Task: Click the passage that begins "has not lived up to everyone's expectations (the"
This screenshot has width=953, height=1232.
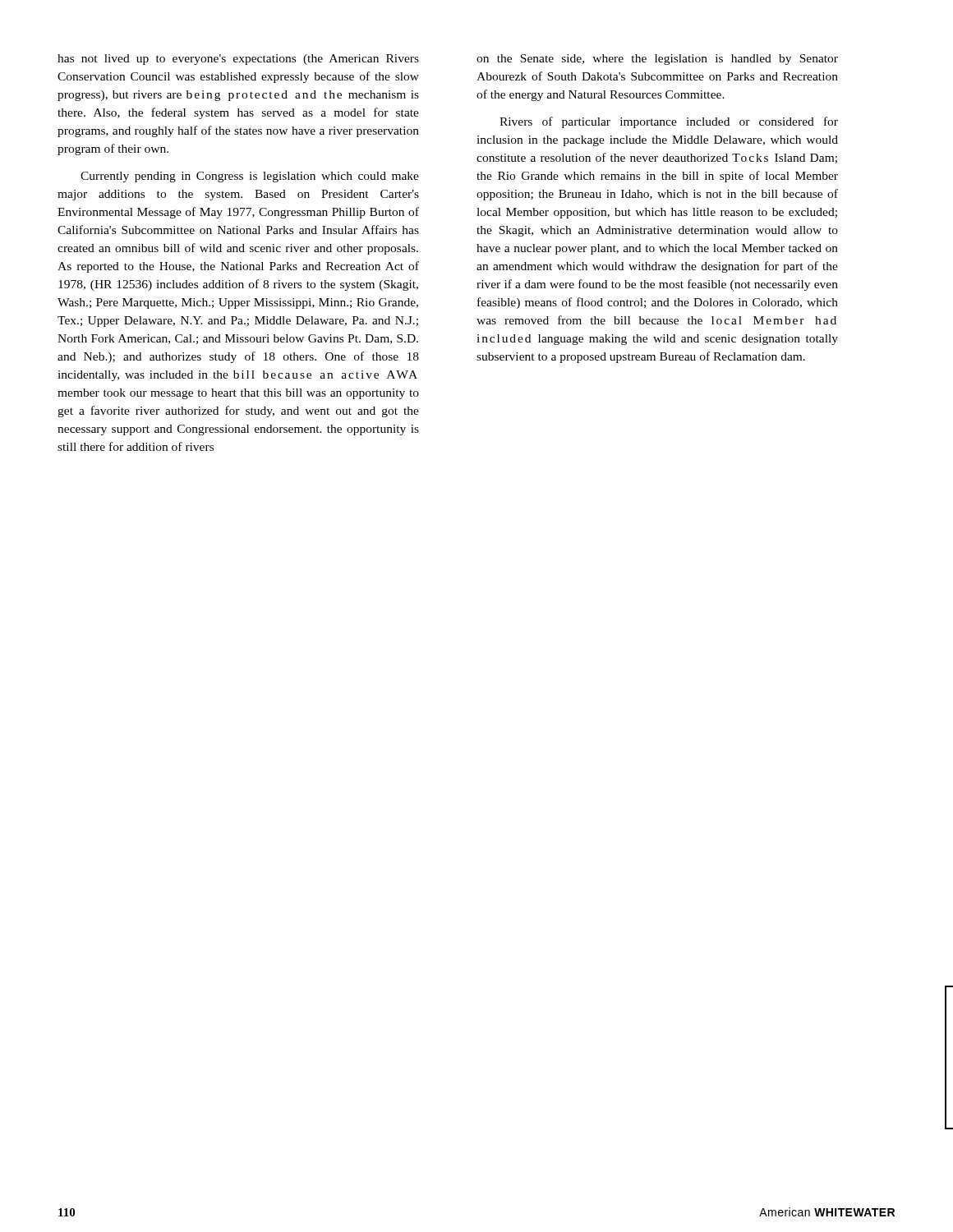Action: [x=238, y=252]
